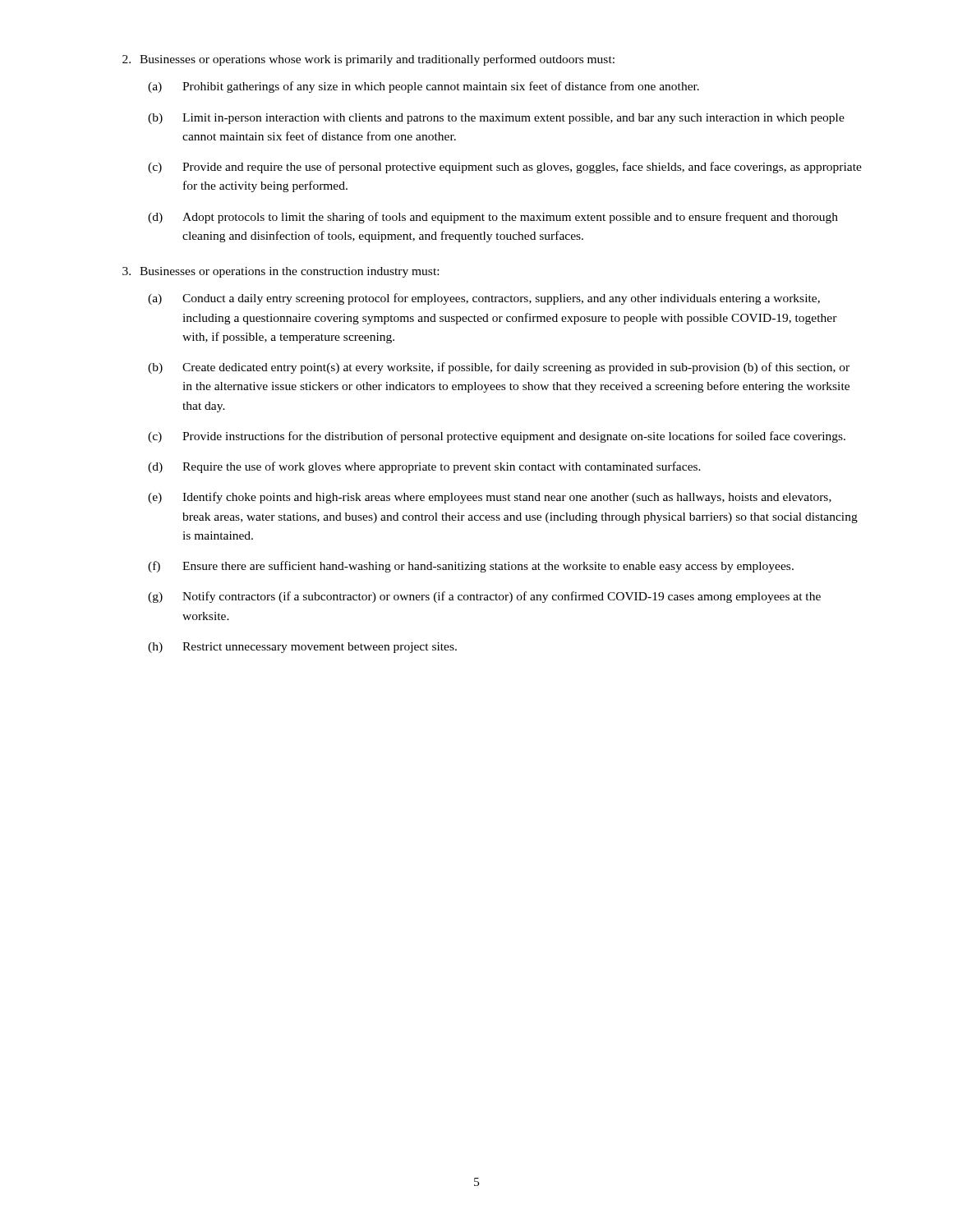
Task: Locate the list item that says "(b) Limit in-person"
Action: point(505,126)
